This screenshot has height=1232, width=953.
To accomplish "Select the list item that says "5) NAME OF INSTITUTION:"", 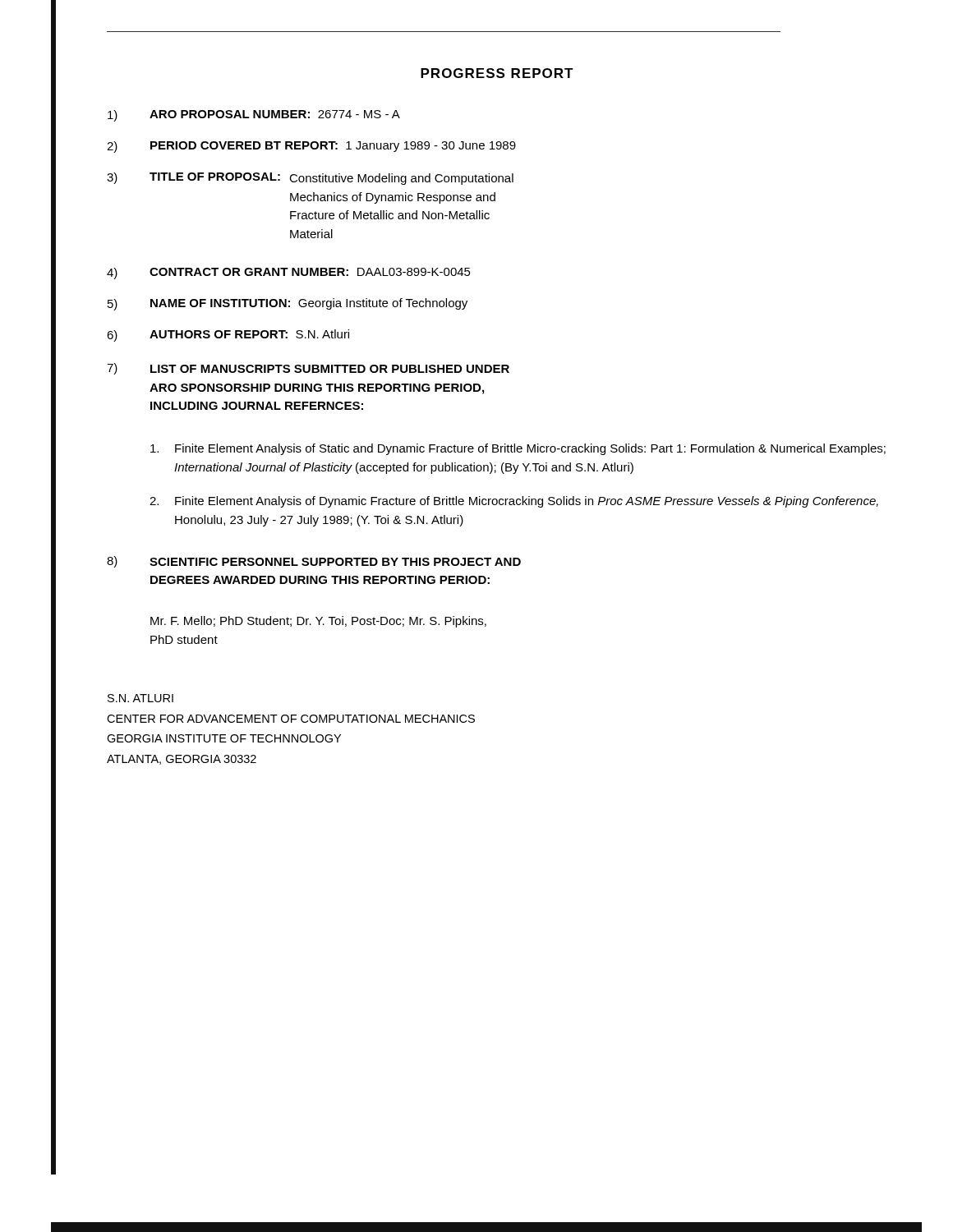I will click(288, 304).
